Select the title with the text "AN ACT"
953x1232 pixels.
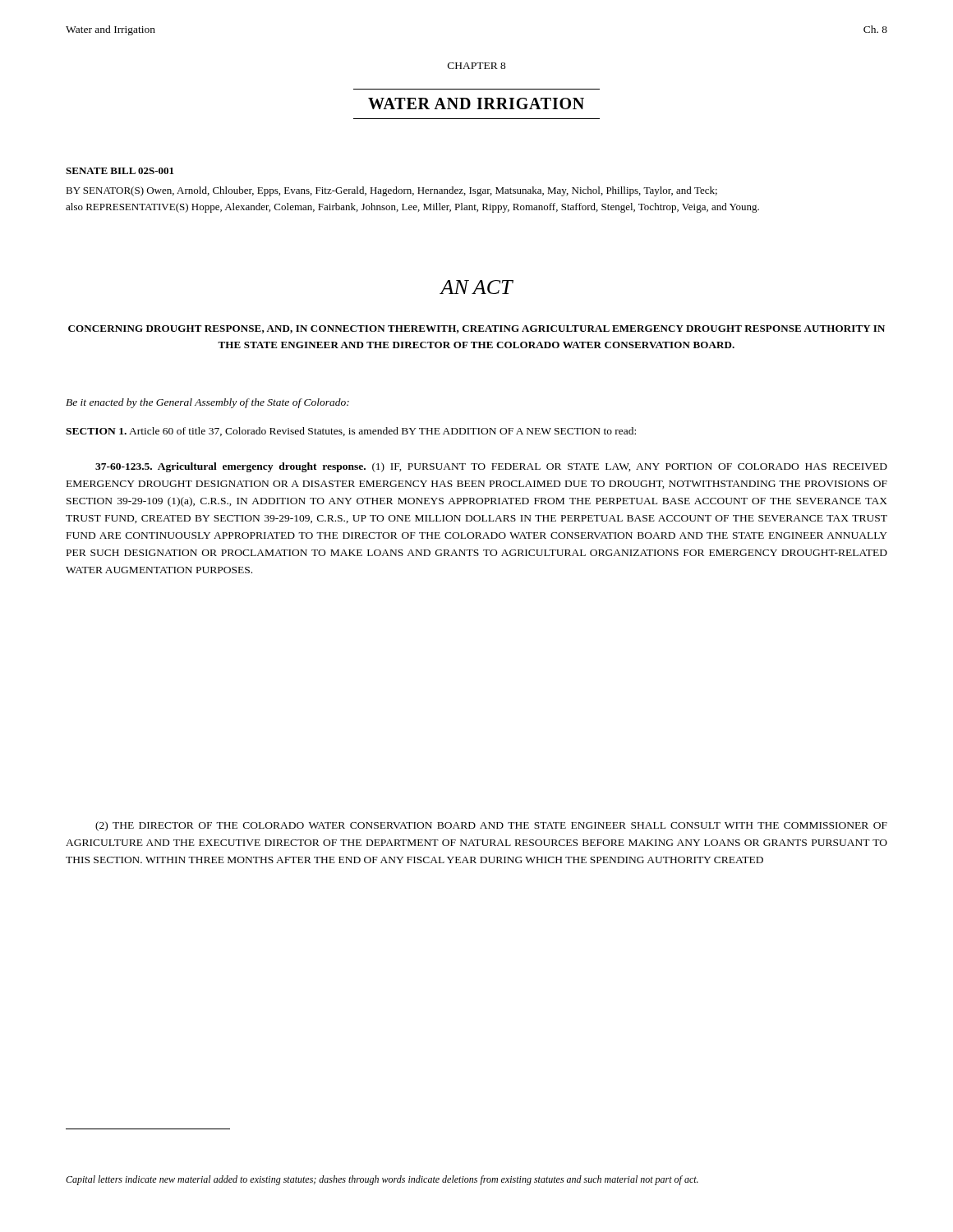click(476, 287)
